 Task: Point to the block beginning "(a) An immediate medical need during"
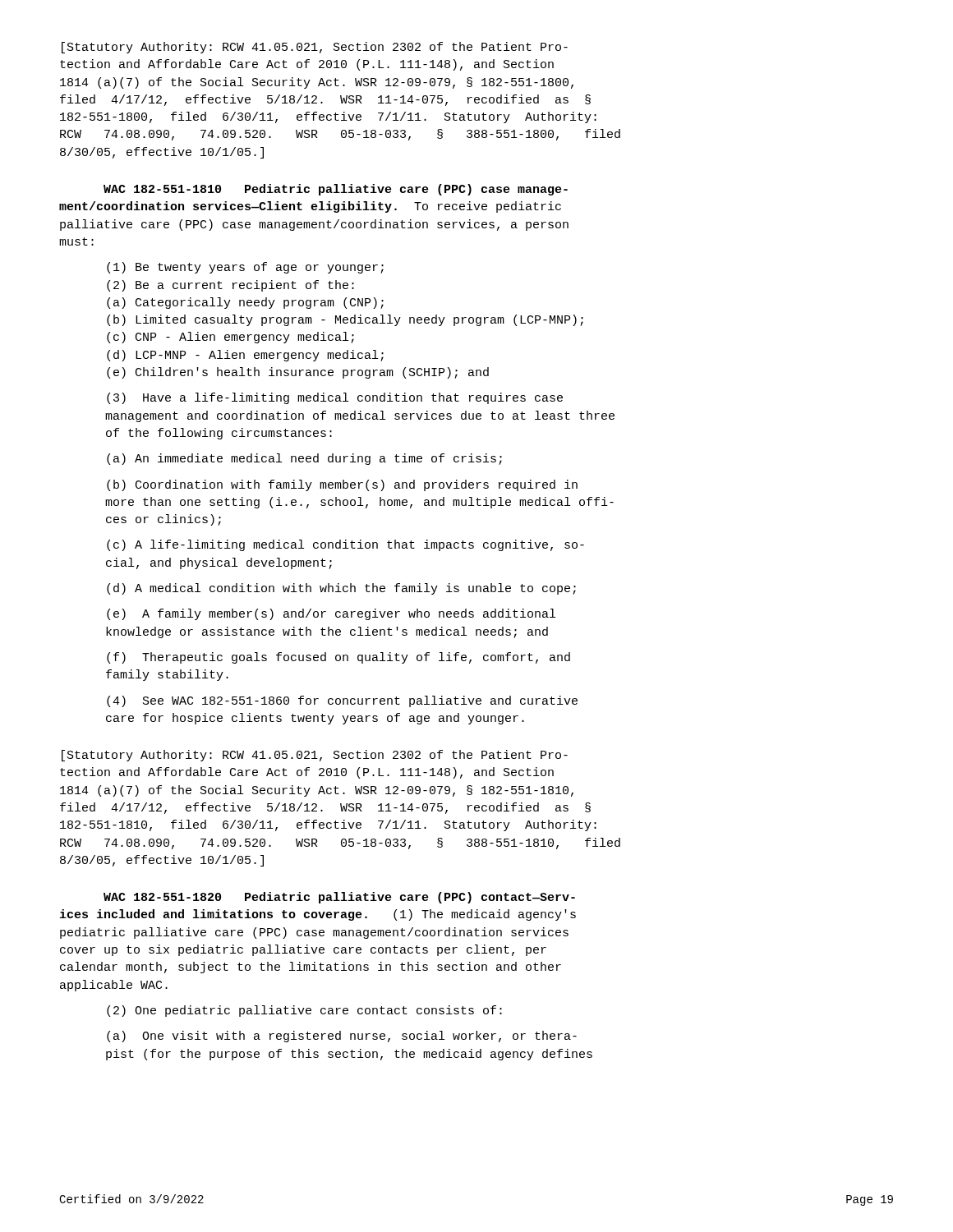[x=305, y=460]
